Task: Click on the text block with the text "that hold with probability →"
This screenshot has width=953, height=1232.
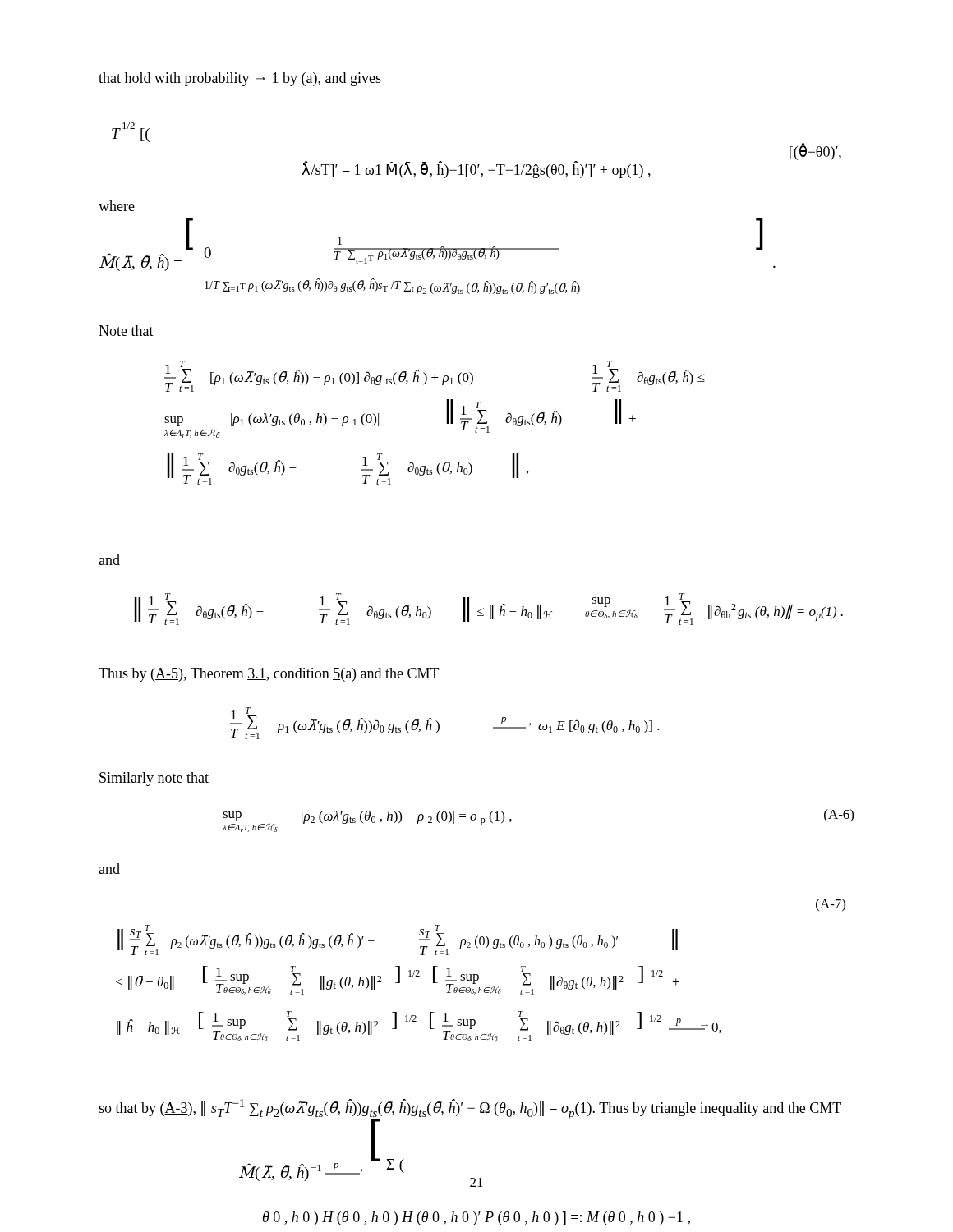Action: click(240, 78)
